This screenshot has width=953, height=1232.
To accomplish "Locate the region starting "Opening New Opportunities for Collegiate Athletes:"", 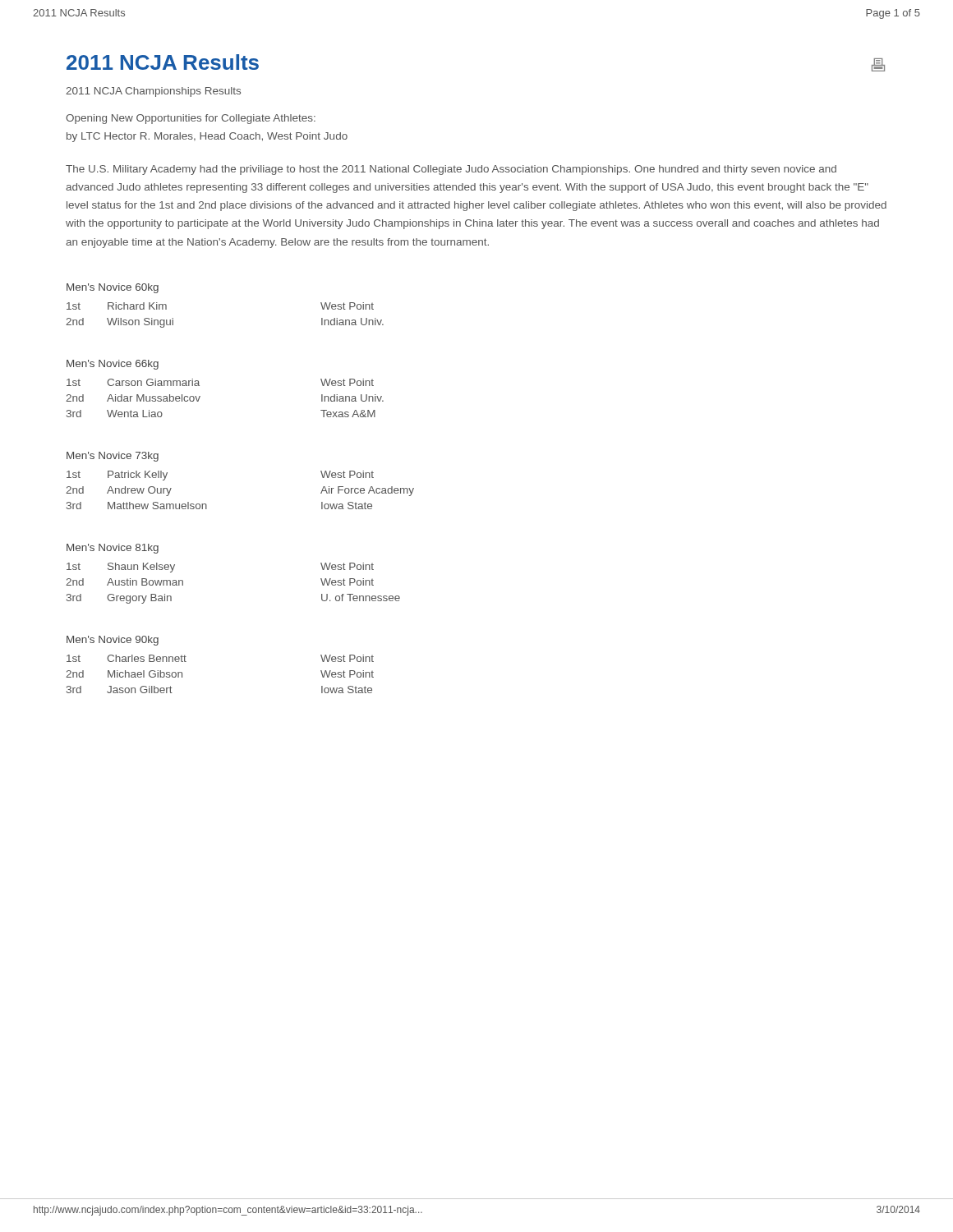I will pyautogui.click(x=191, y=119).
